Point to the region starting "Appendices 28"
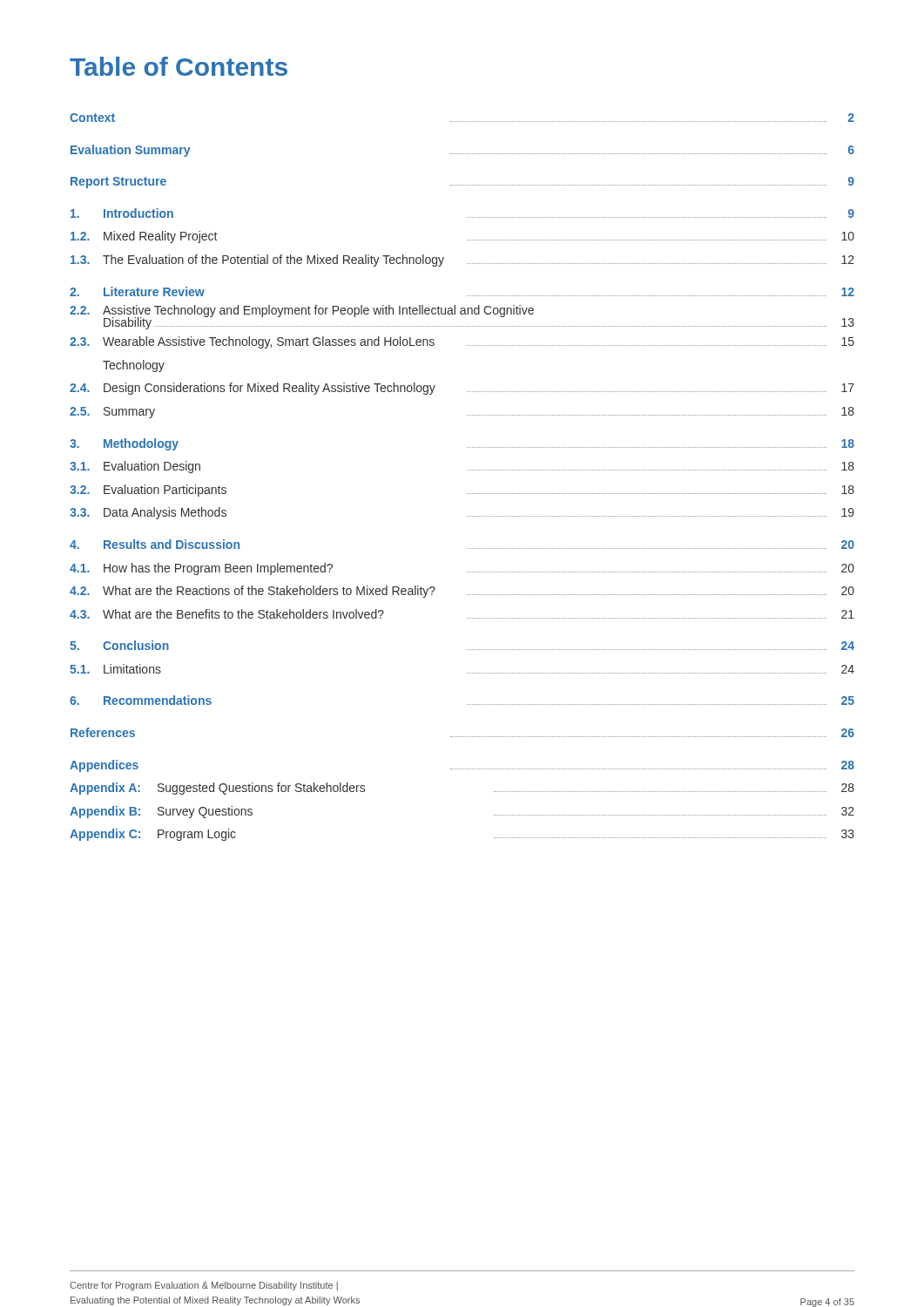This screenshot has width=924, height=1307. tap(462, 765)
